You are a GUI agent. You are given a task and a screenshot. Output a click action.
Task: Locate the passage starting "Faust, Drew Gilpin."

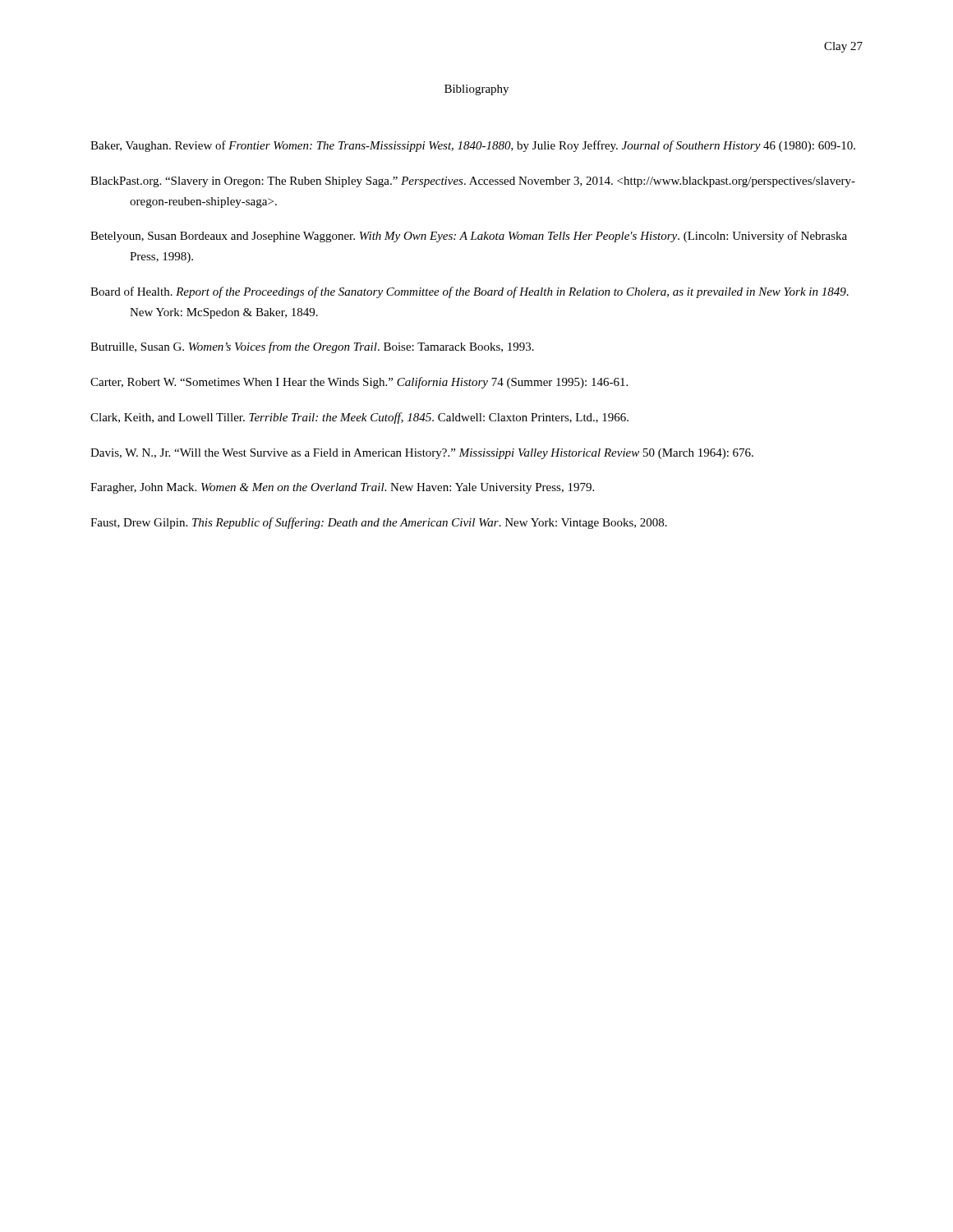point(379,522)
